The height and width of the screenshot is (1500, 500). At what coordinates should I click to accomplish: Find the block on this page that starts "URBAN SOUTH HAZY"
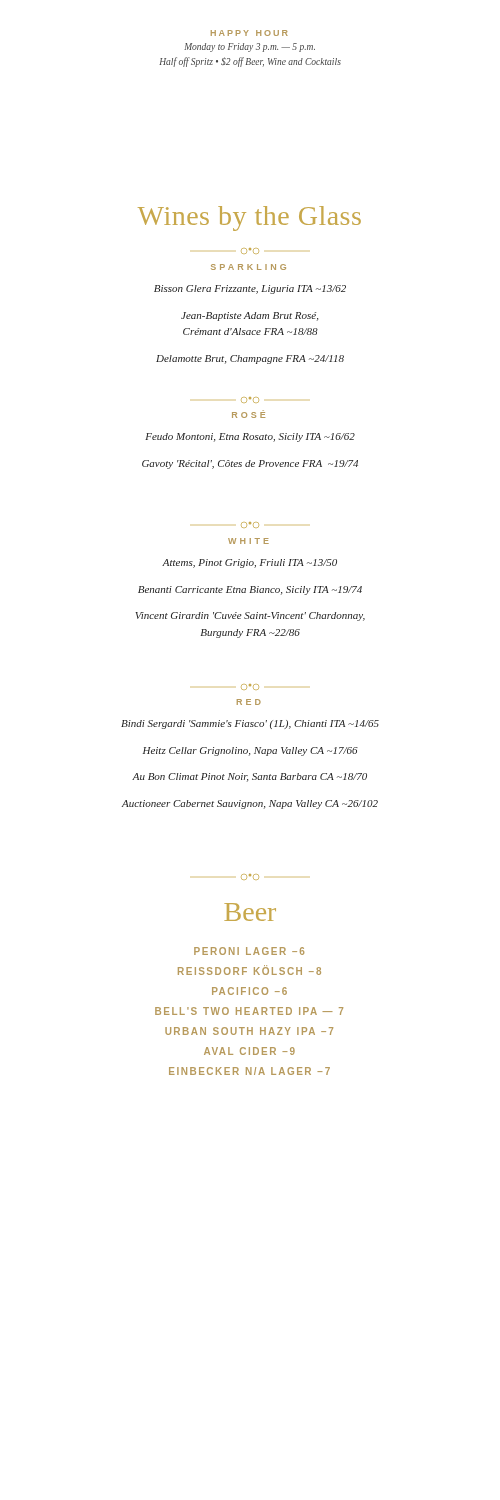pyautogui.click(x=250, y=1031)
